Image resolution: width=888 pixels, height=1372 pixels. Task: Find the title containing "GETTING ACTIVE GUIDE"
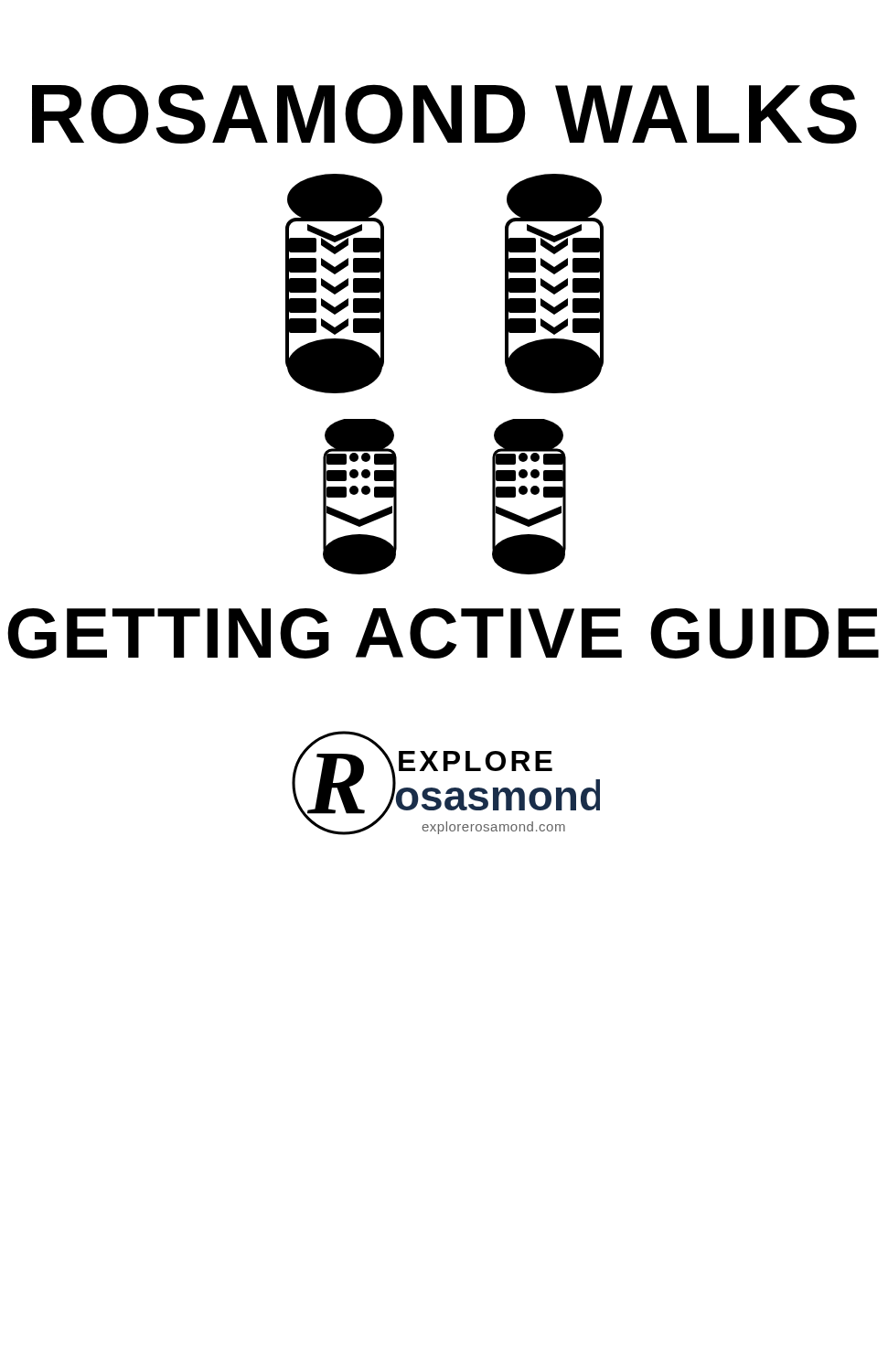click(x=444, y=633)
